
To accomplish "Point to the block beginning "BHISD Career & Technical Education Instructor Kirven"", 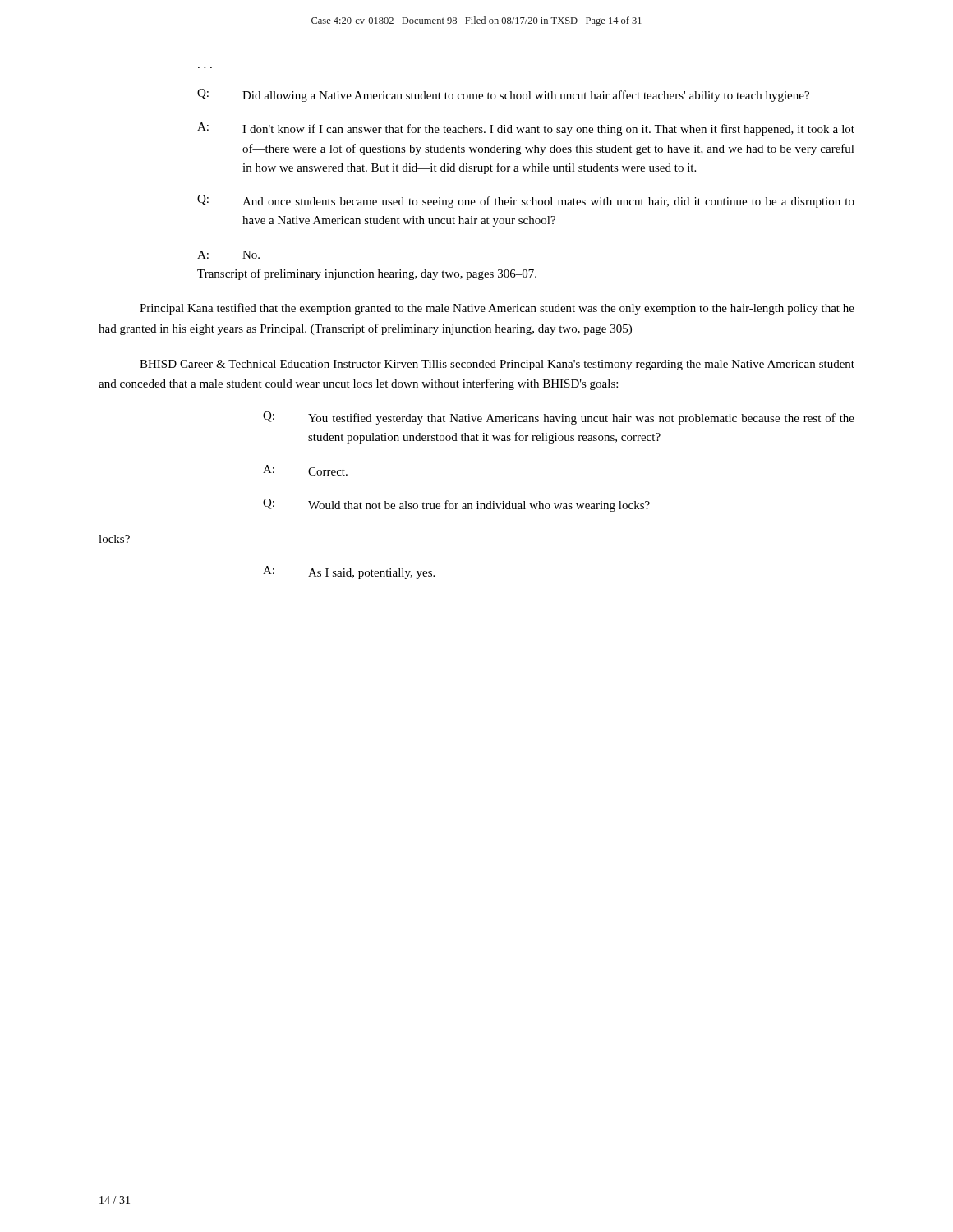I will coord(476,374).
